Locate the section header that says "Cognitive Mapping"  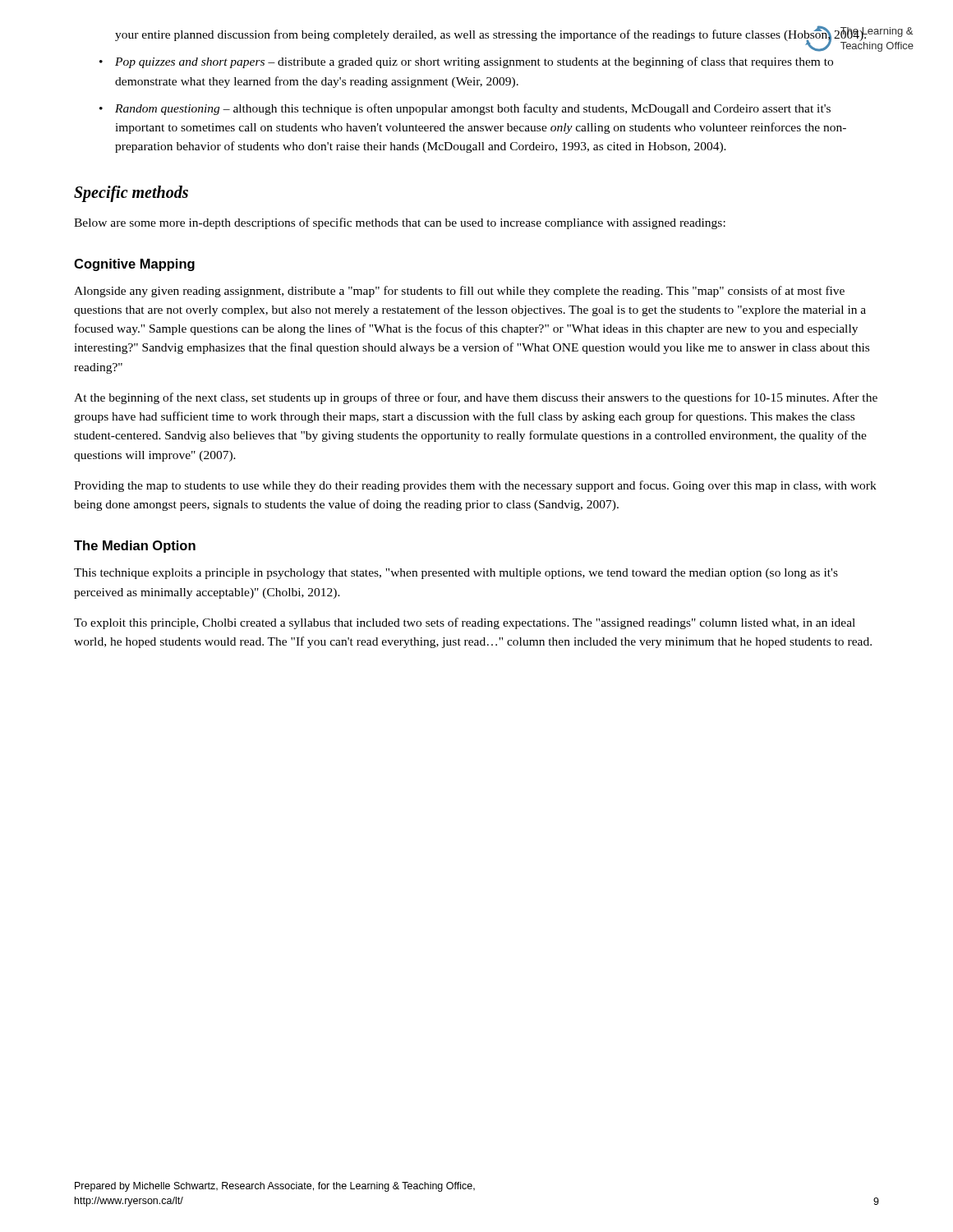point(135,263)
